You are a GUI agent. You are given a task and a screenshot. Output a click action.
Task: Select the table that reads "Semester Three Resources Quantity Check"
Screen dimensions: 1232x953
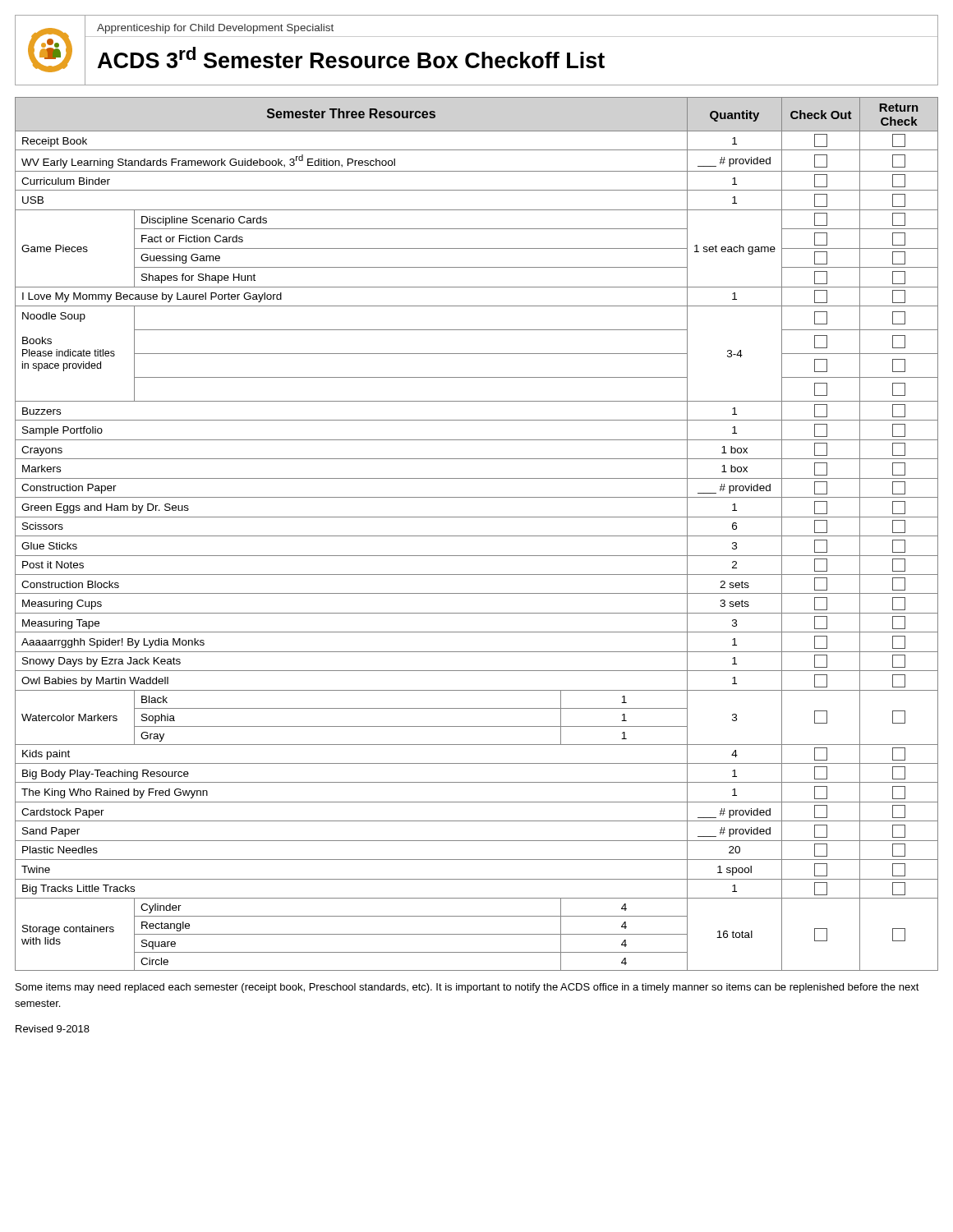tap(476, 534)
